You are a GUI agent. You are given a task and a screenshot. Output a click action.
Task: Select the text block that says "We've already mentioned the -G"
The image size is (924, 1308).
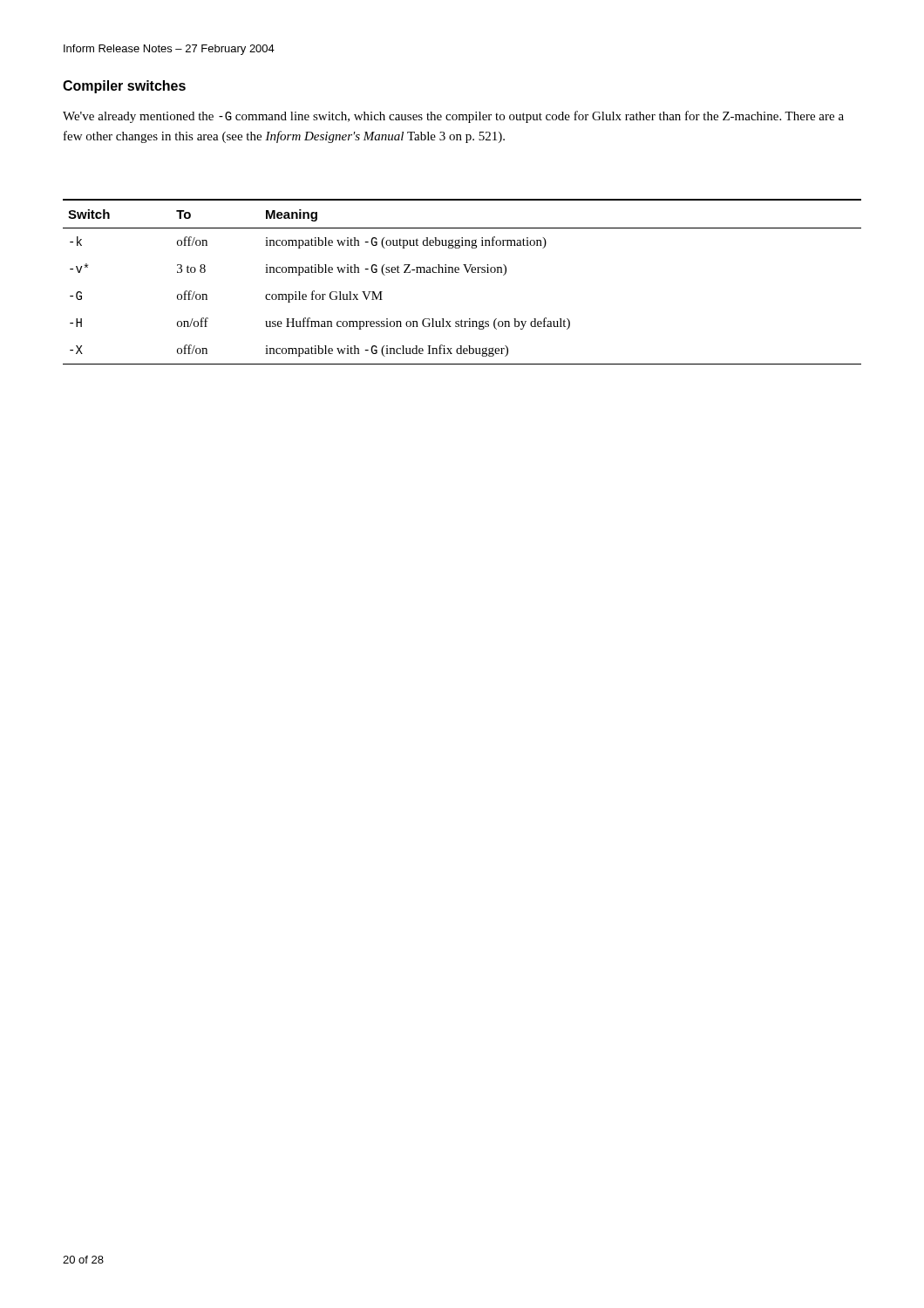pyautogui.click(x=453, y=126)
